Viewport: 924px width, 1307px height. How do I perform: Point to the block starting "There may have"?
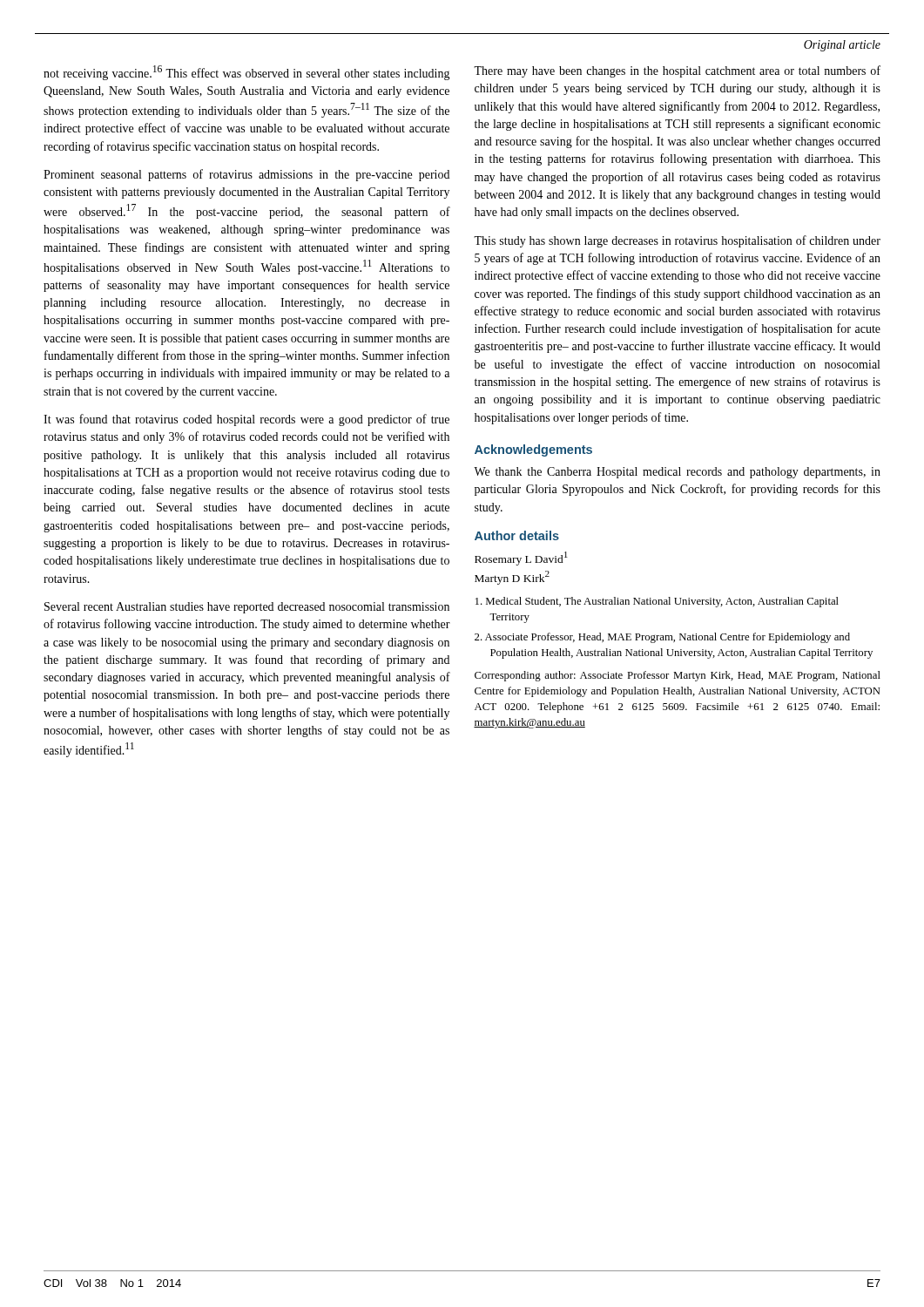click(x=677, y=142)
